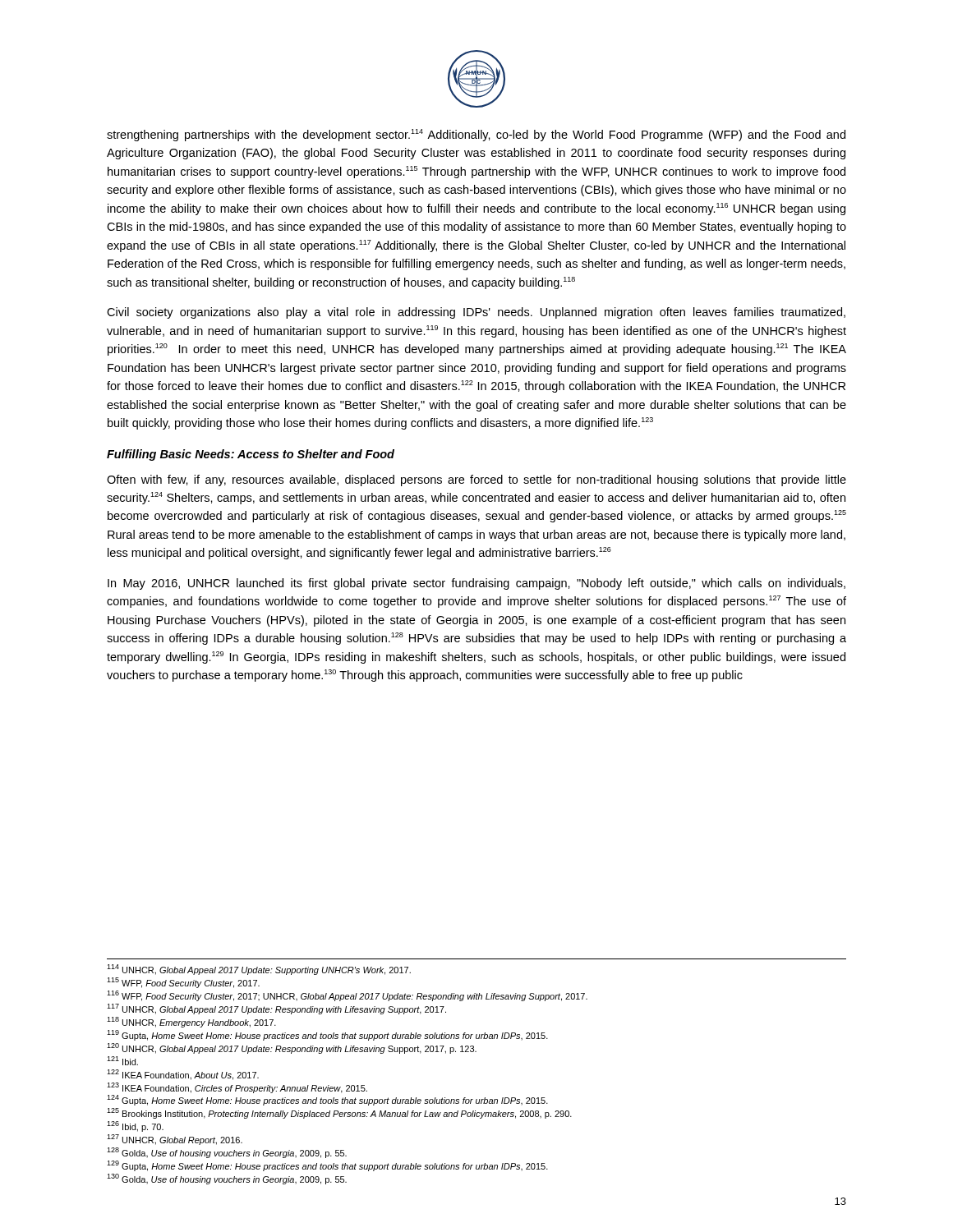Find the footnote that says "117 UNHCR, Global Appeal"
Screen dimensions: 1232x953
(277, 1009)
